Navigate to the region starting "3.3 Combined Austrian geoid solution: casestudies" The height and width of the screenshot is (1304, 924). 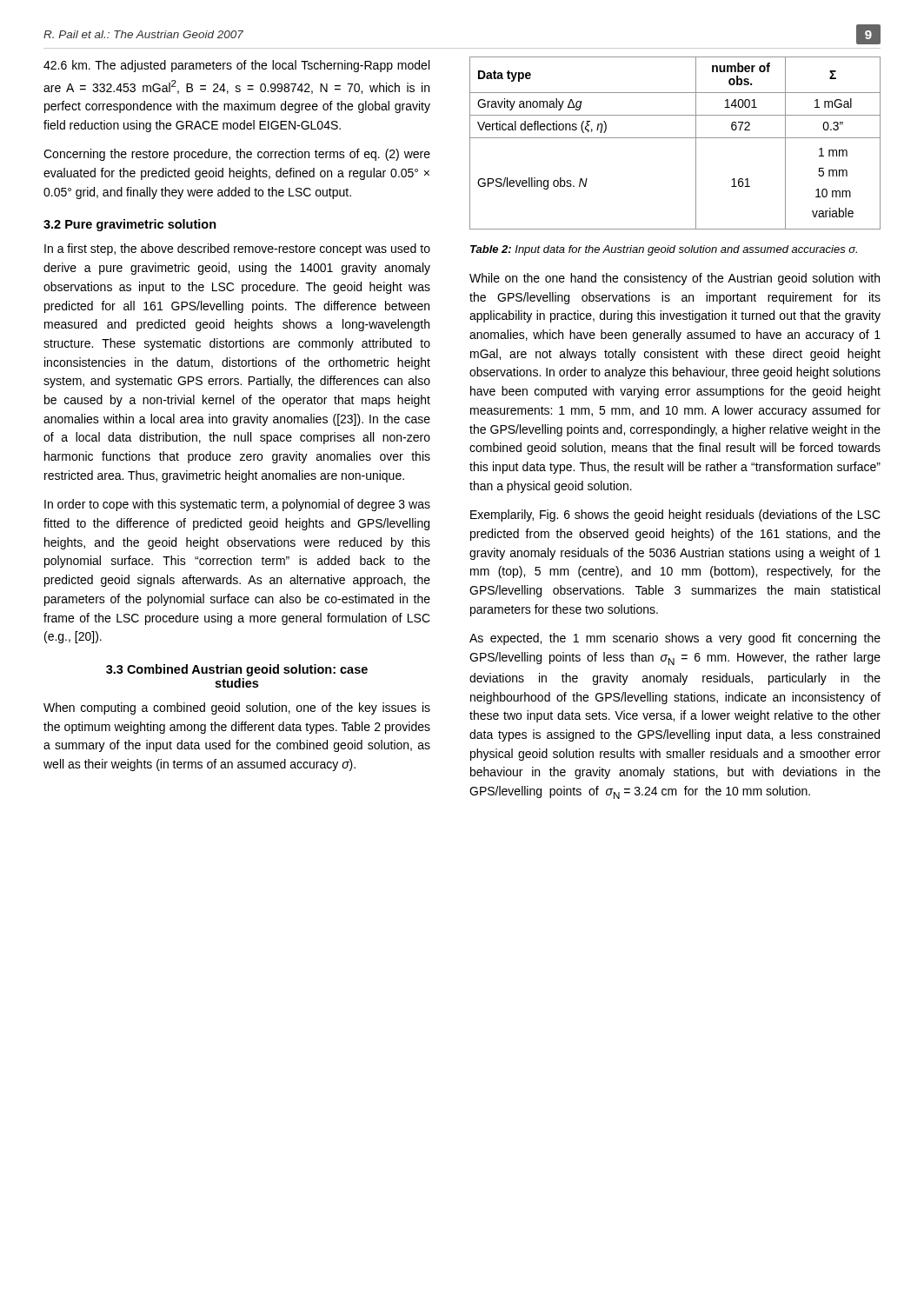tap(237, 676)
